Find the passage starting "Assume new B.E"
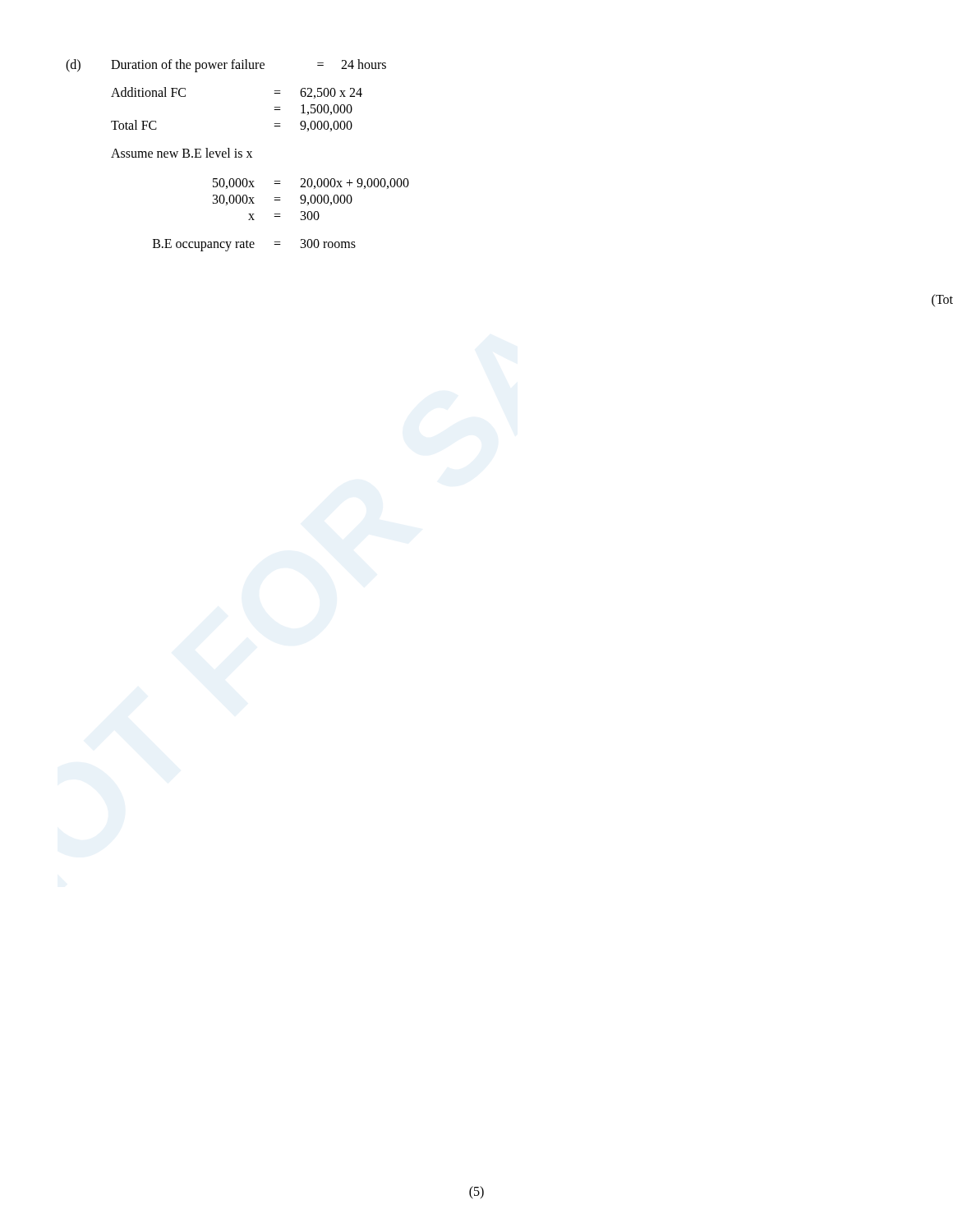The height and width of the screenshot is (1232, 953). pos(182,153)
